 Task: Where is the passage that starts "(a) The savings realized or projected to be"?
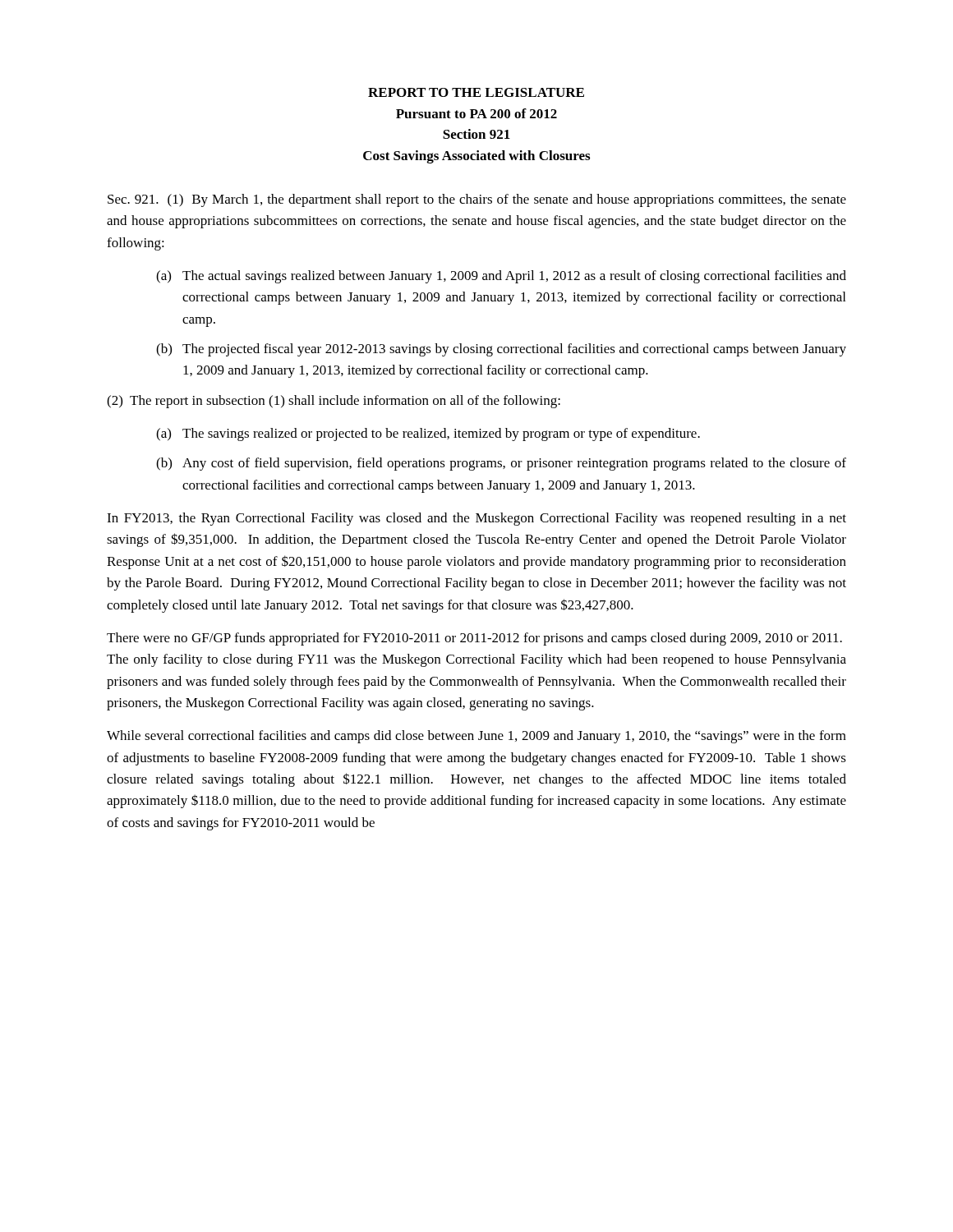pos(501,434)
